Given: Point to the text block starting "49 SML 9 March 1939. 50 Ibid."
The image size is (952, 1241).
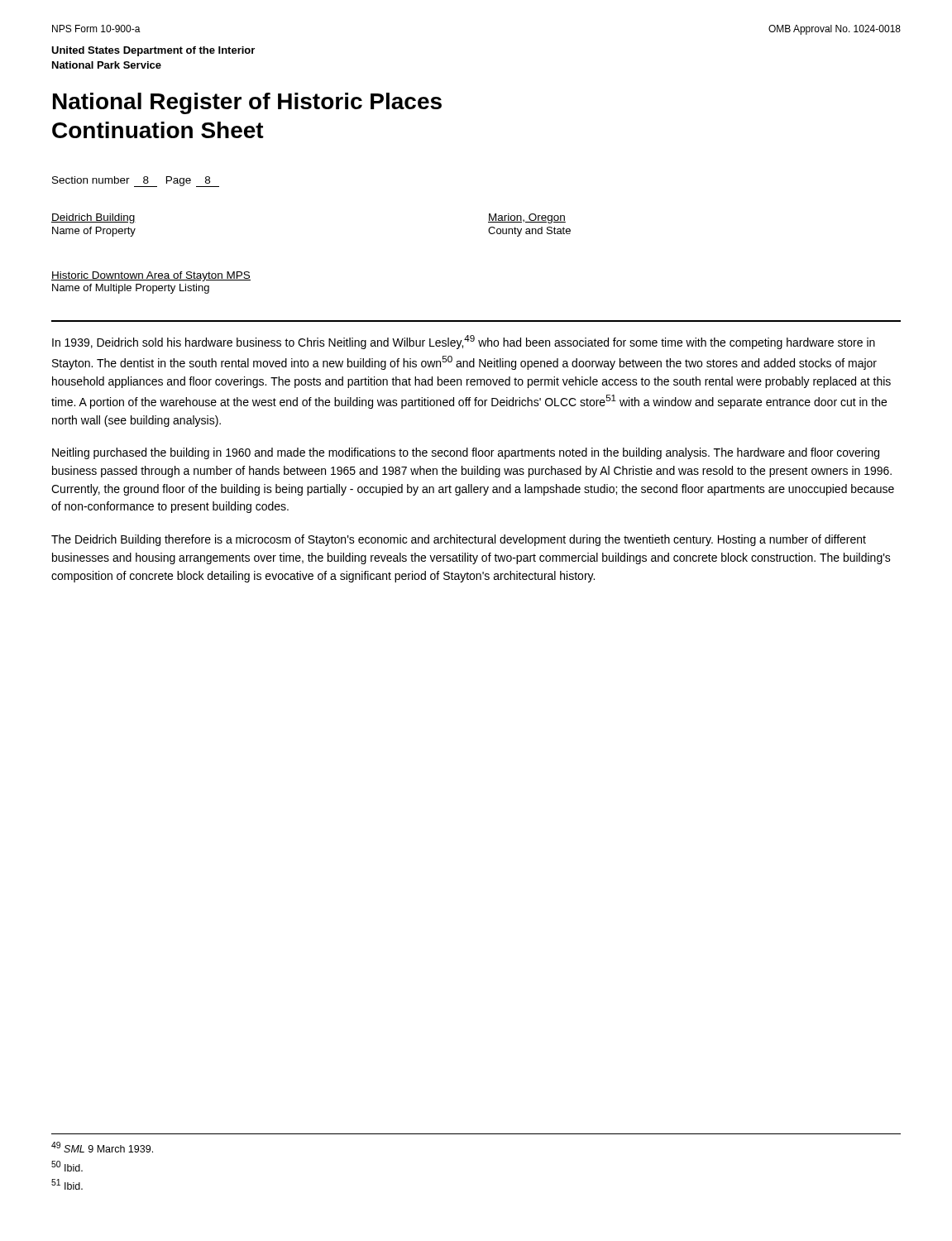Looking at the screenshot, I should click(x=102, y=1147).
